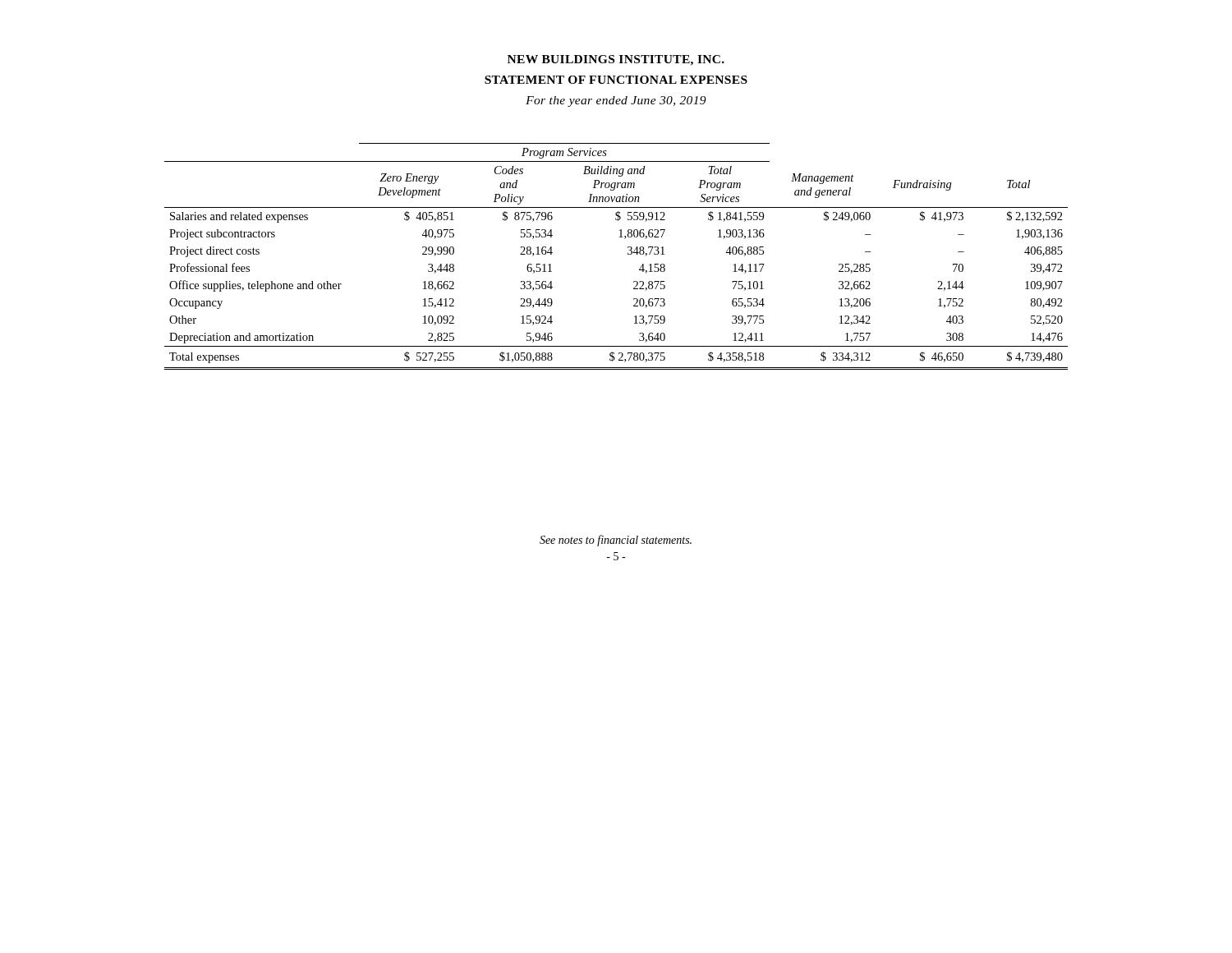
Task: Locate the table with the text "$ 249,060"
Action: click(x=616, y=257)
